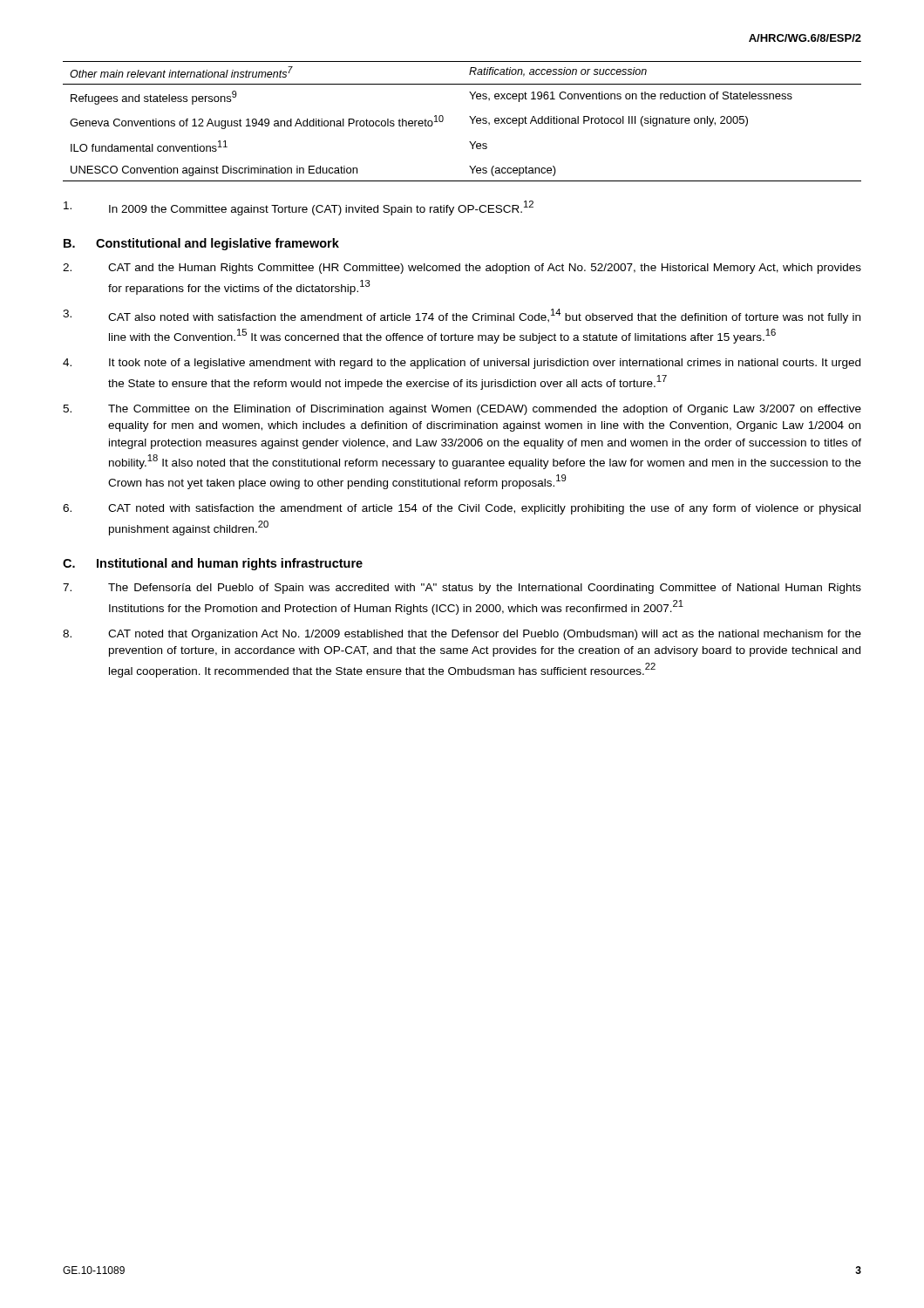Point to the block beginning "The Defensoría del Pueblo of"
The width and height of the screenshot is (924, 1308).
[462, 598]
